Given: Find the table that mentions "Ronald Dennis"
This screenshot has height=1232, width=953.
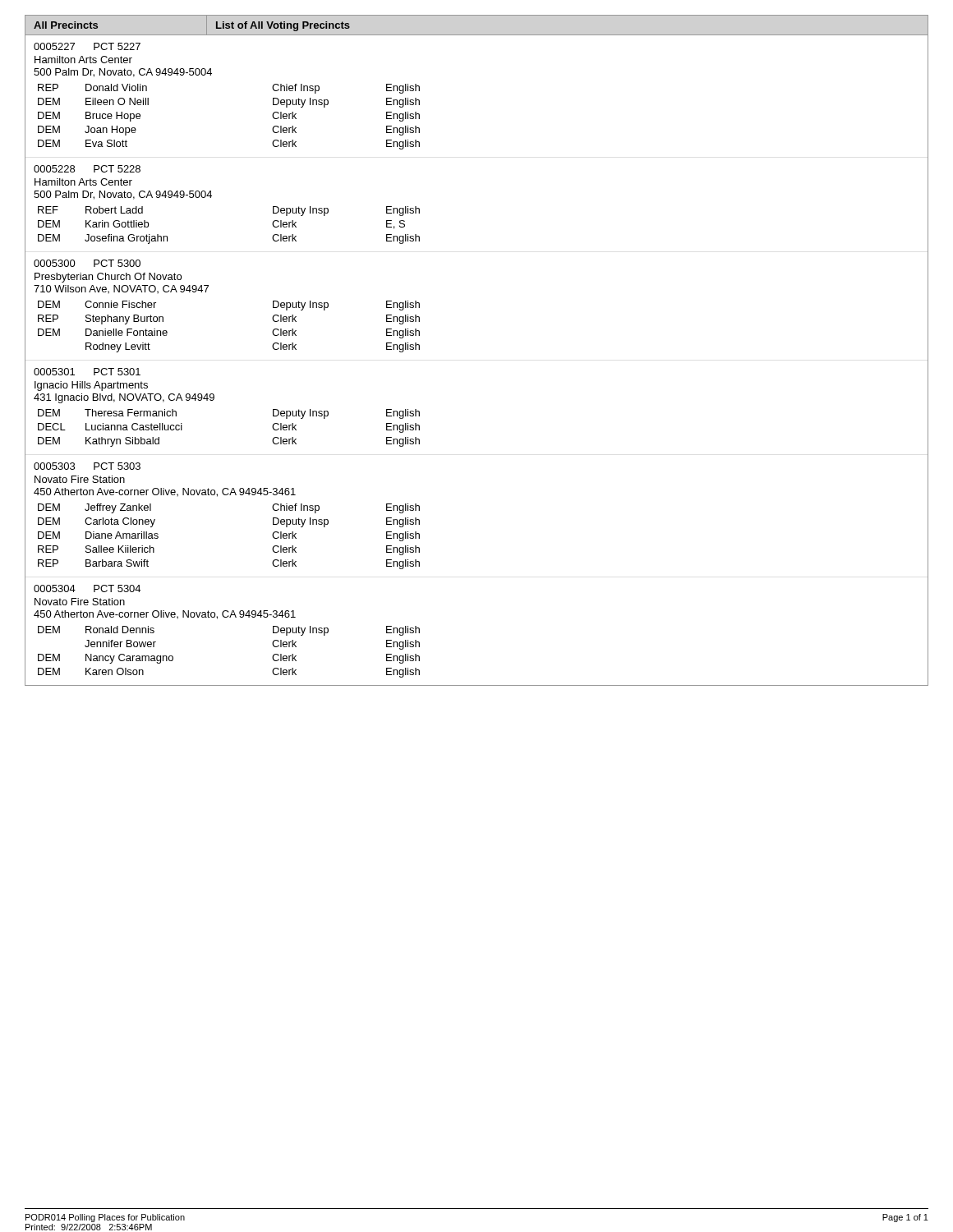Looking at the screenshot, I should click(476, 631).
